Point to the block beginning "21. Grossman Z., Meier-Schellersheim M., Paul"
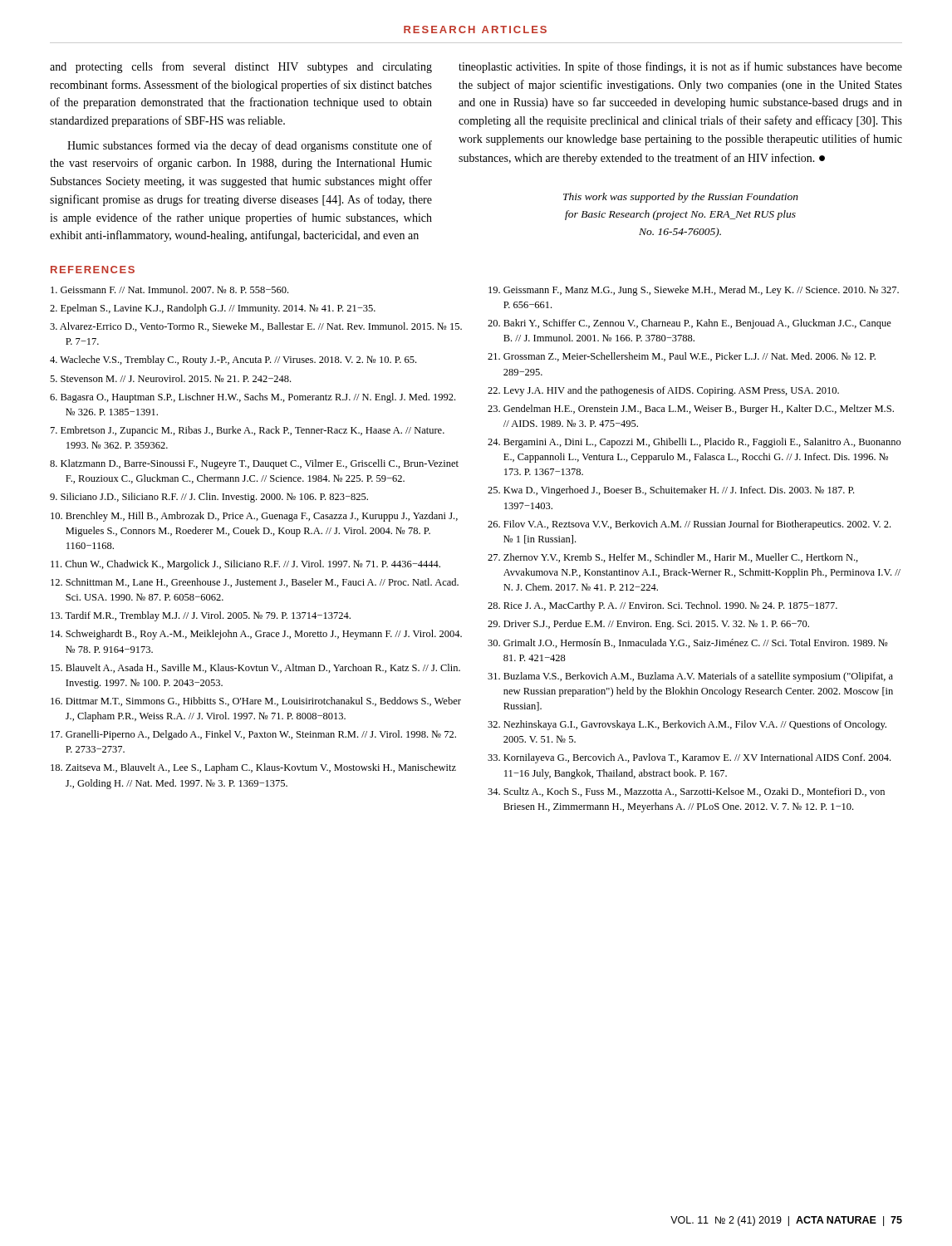This screenshot has height=1246, width=952. 682,364
